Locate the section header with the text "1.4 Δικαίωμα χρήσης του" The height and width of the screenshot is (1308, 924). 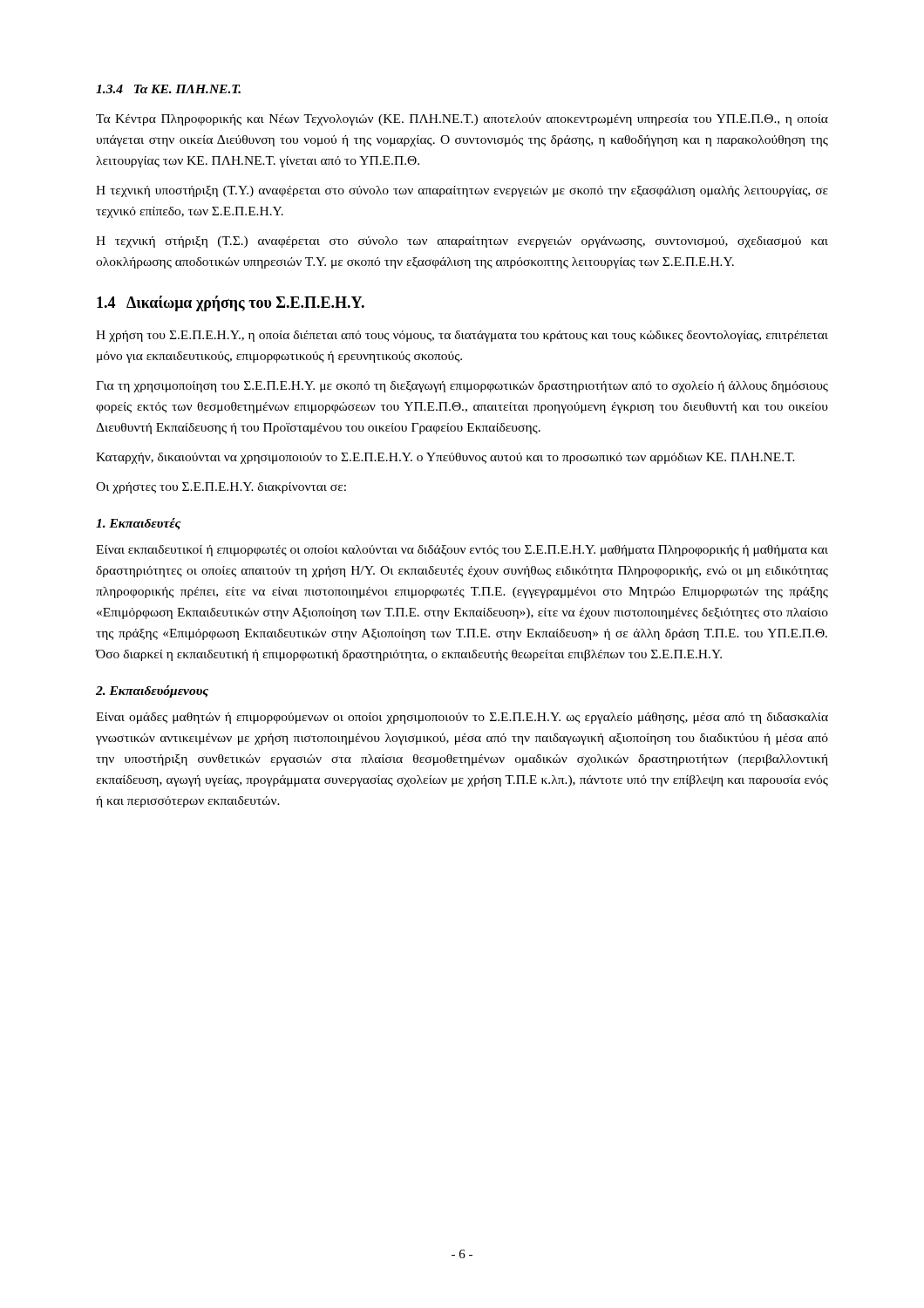[230, 303]
